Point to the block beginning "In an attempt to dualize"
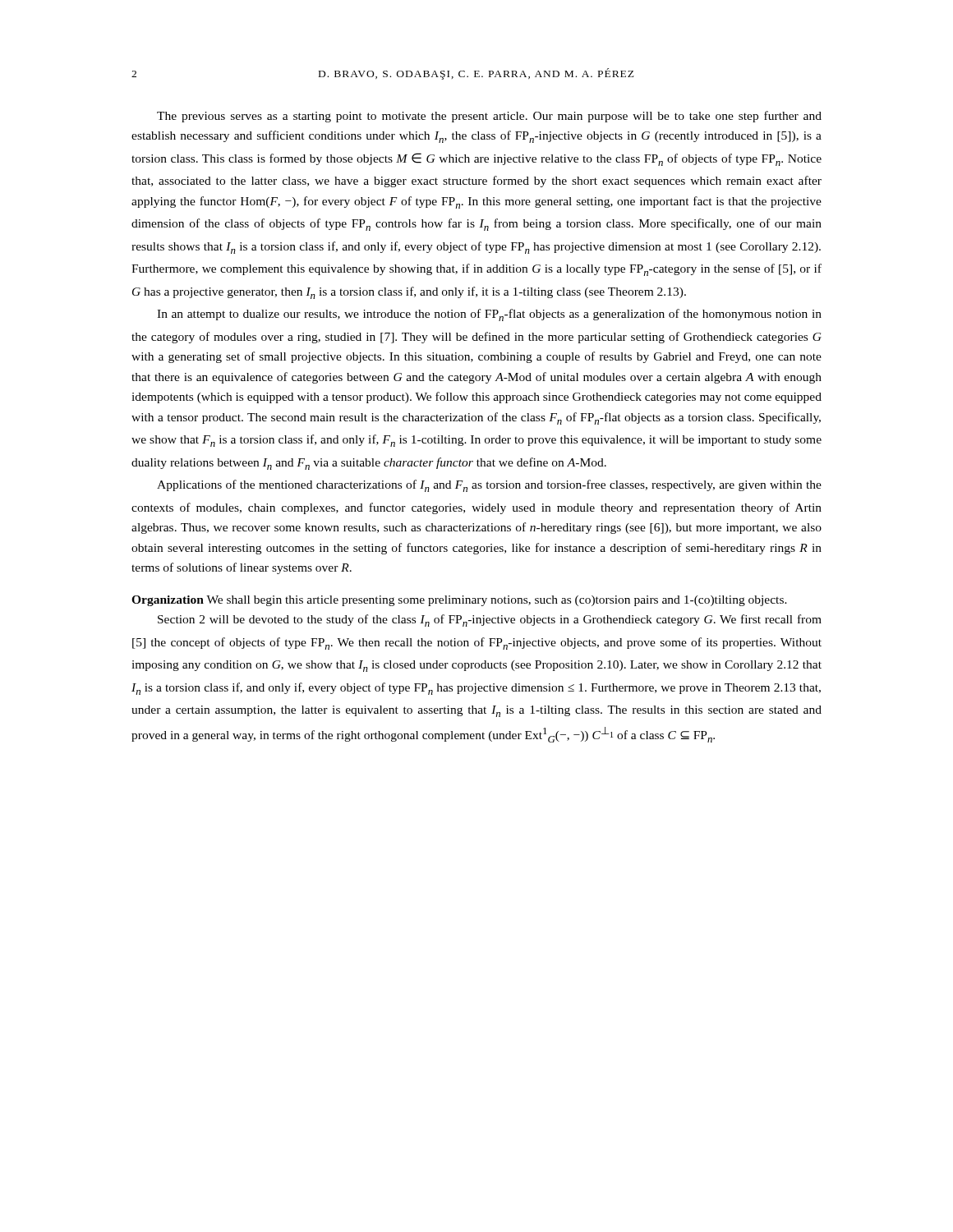The width and height of the screenshot is (953, 1232). 476,390
